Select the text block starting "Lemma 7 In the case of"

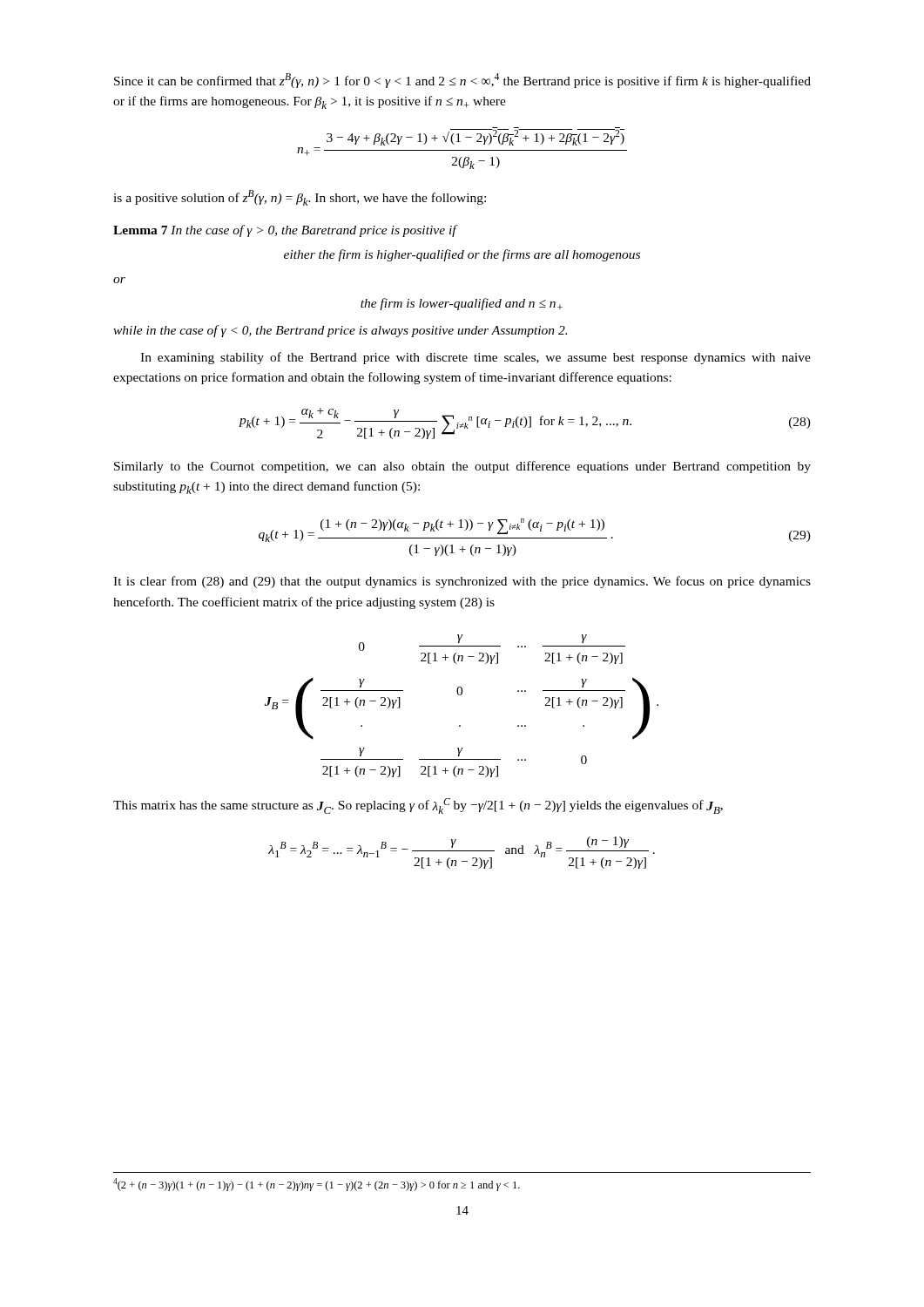(286, 231)
